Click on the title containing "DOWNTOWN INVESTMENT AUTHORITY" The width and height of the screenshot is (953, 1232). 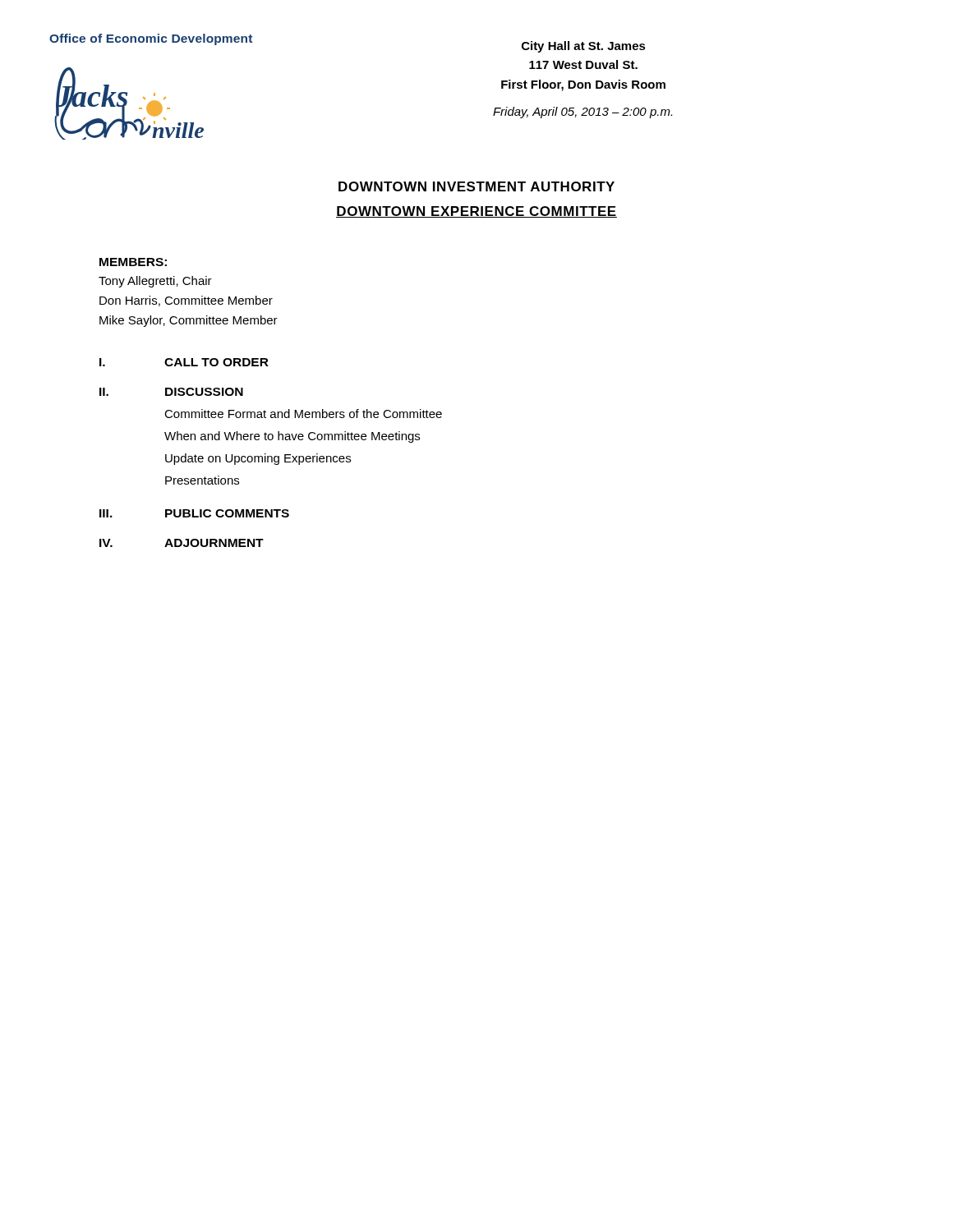[476, 187]
